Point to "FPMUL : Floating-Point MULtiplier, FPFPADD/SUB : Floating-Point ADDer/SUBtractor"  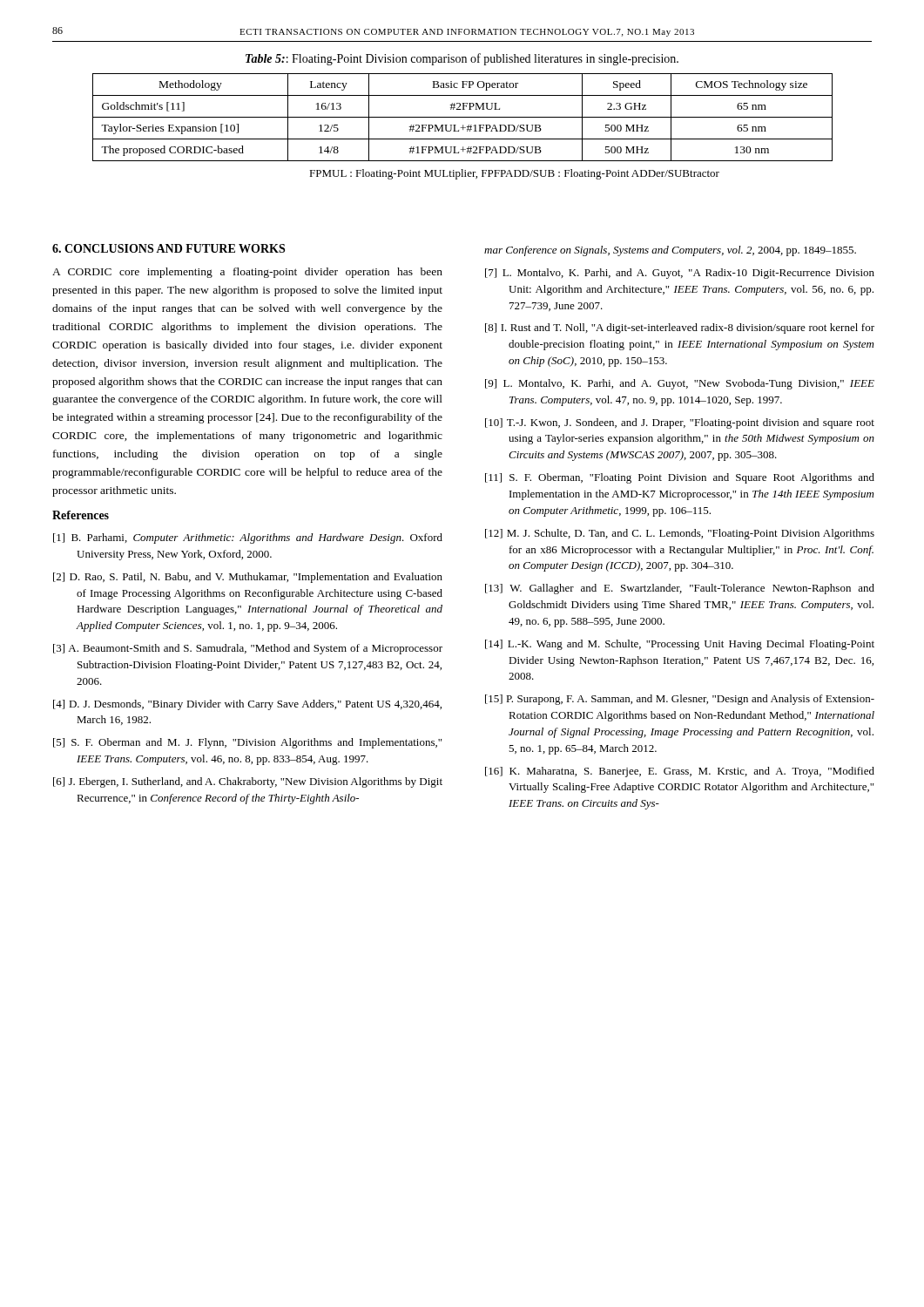514,173
